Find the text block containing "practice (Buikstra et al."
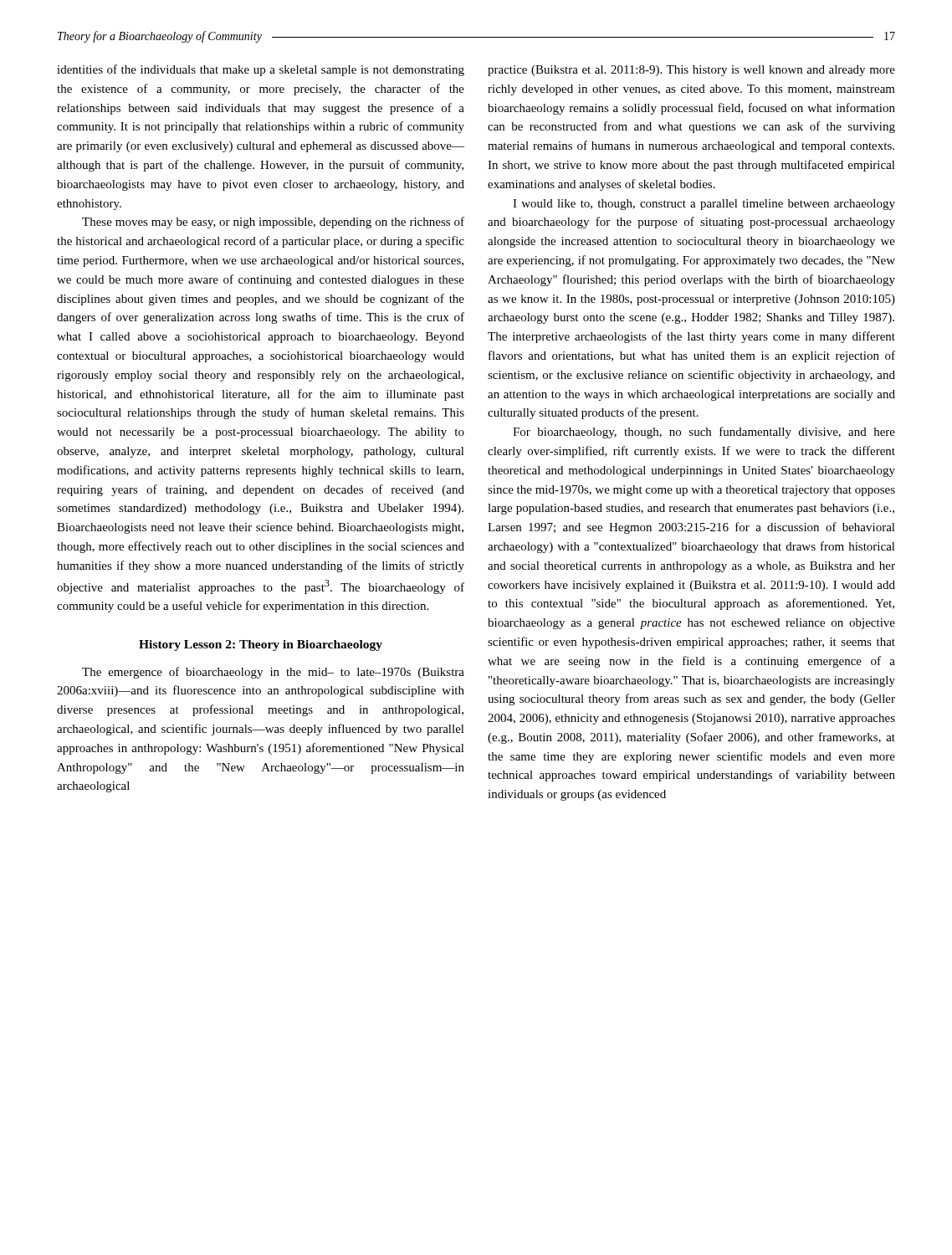 pos(691,127)
